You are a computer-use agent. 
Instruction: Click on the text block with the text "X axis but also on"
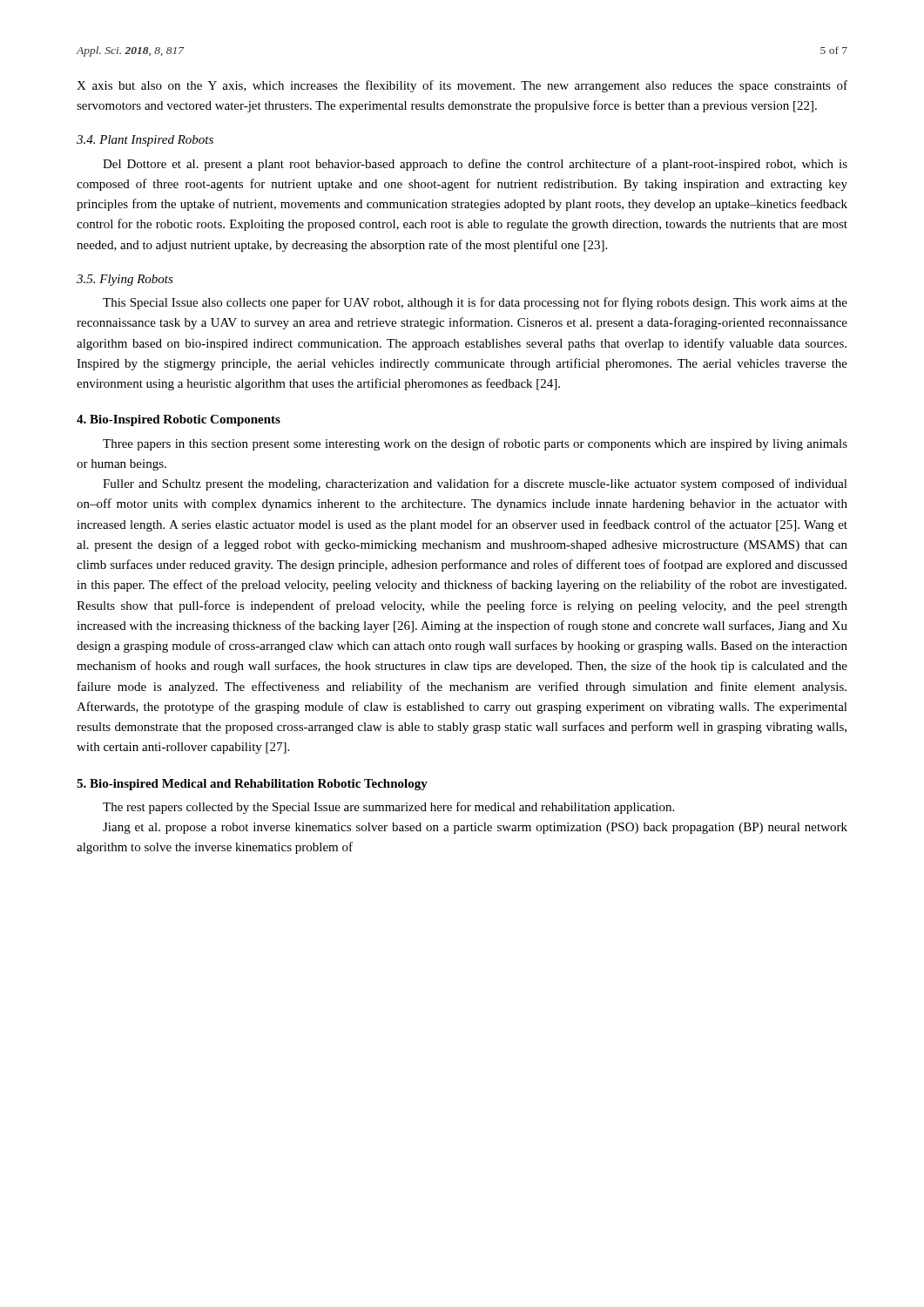coord(462,96)
